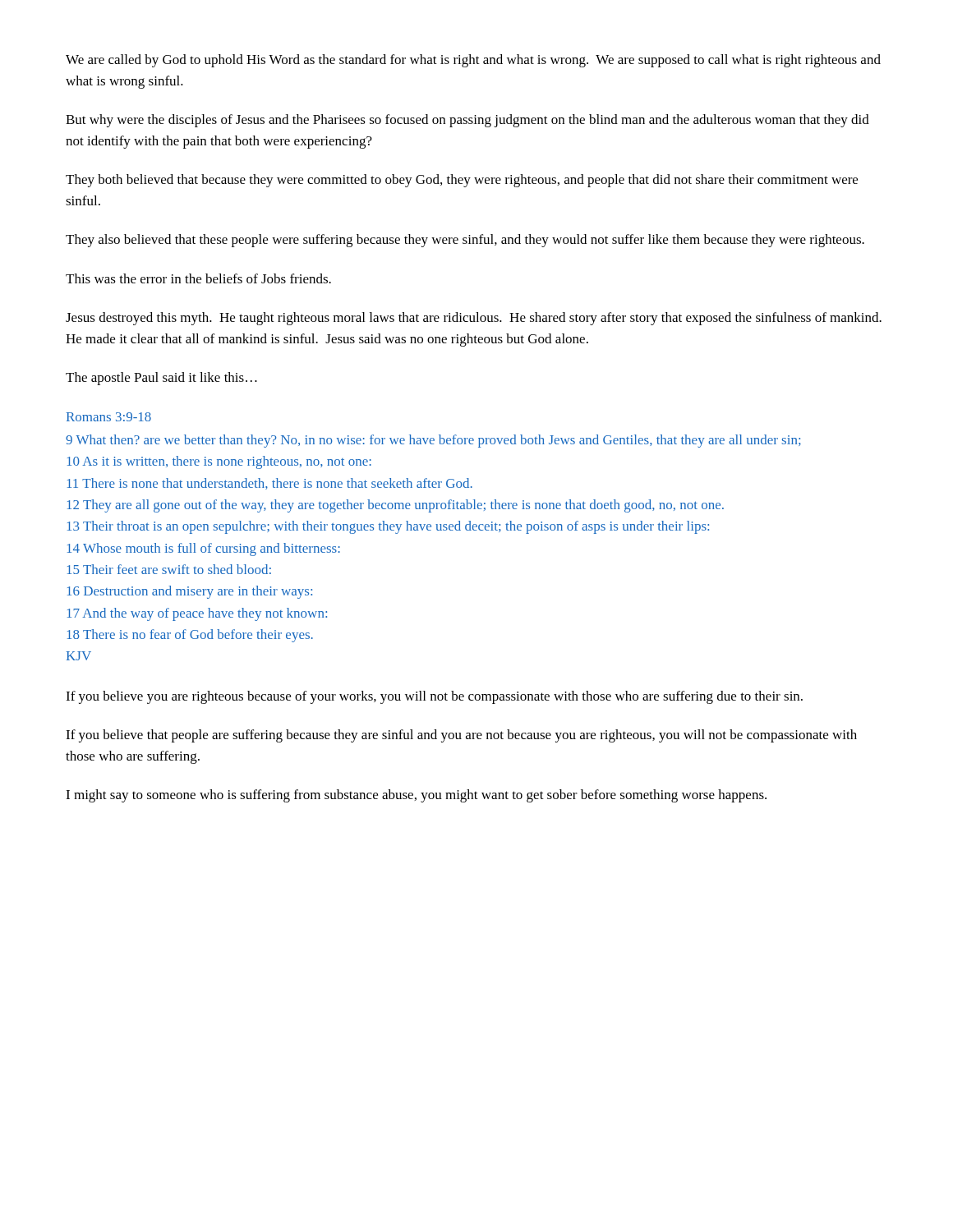Where is the passage that starts "Jesus destroyed this myth. He taught"?
The width and height of the screenshot is (953, 1232).
[x=476, y=328]
